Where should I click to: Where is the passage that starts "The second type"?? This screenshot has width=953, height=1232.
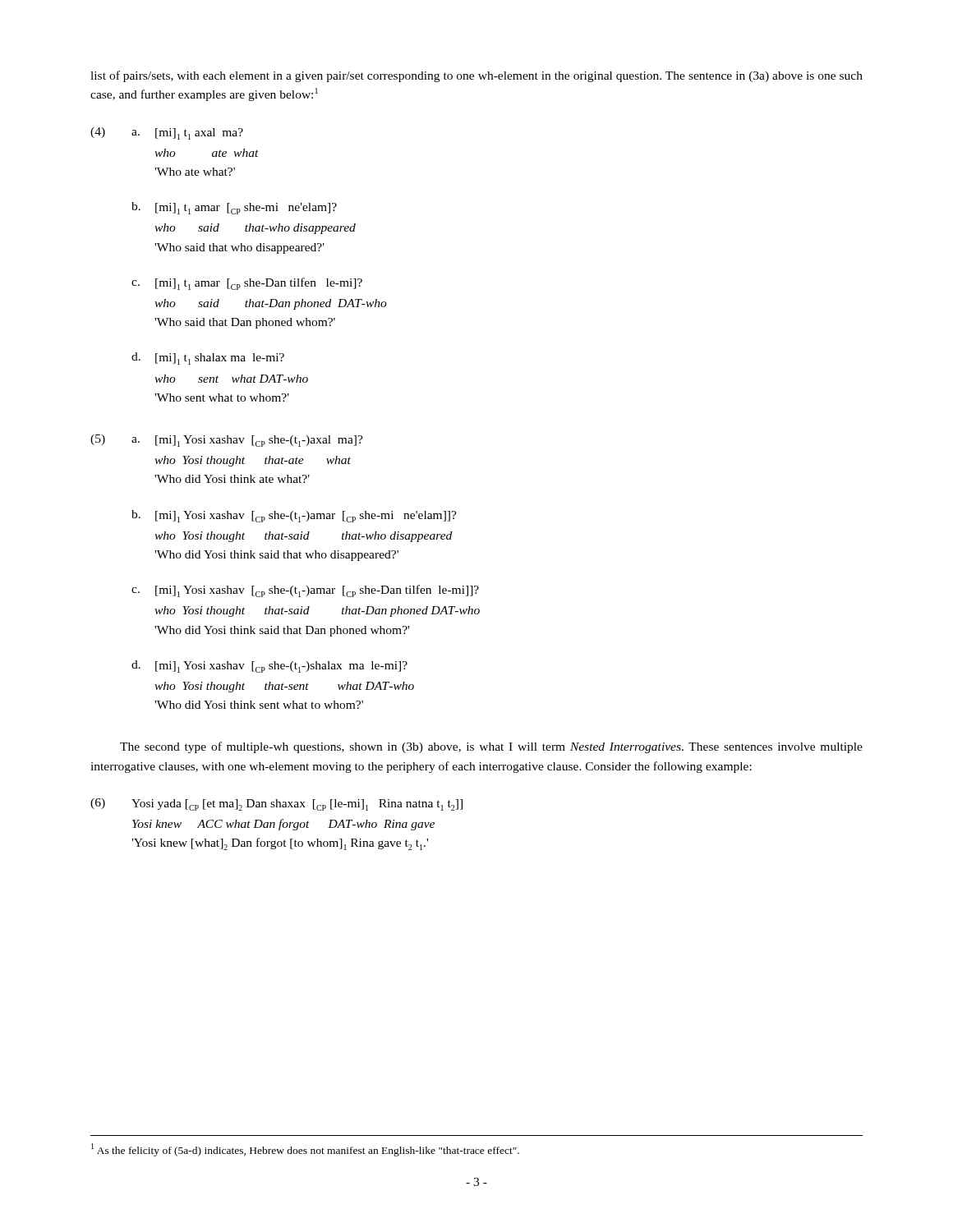click(x=476, y=756)
